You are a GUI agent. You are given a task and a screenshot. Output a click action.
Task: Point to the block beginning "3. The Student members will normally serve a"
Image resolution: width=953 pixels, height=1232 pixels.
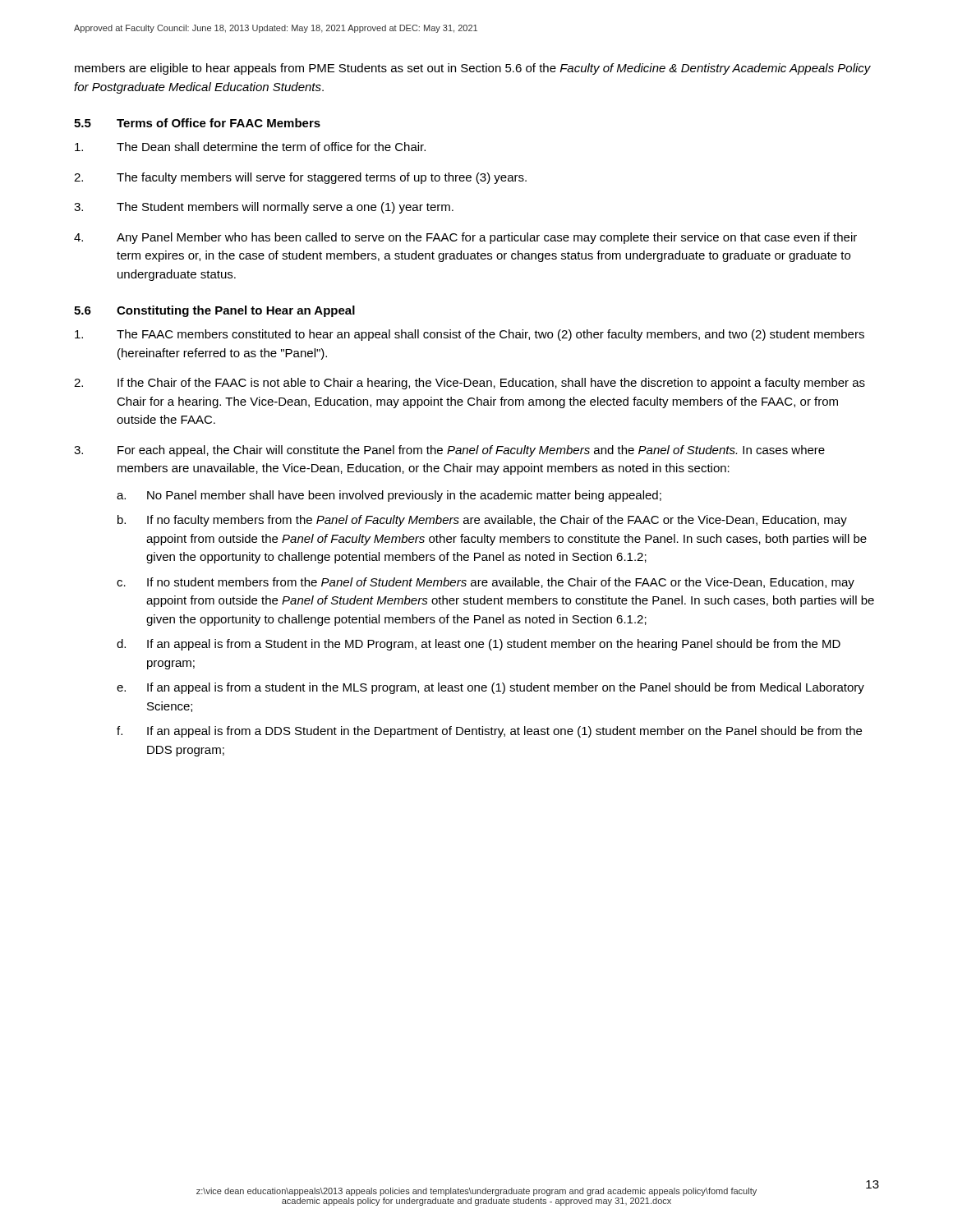pyautogui.click(x=264, y=208)
